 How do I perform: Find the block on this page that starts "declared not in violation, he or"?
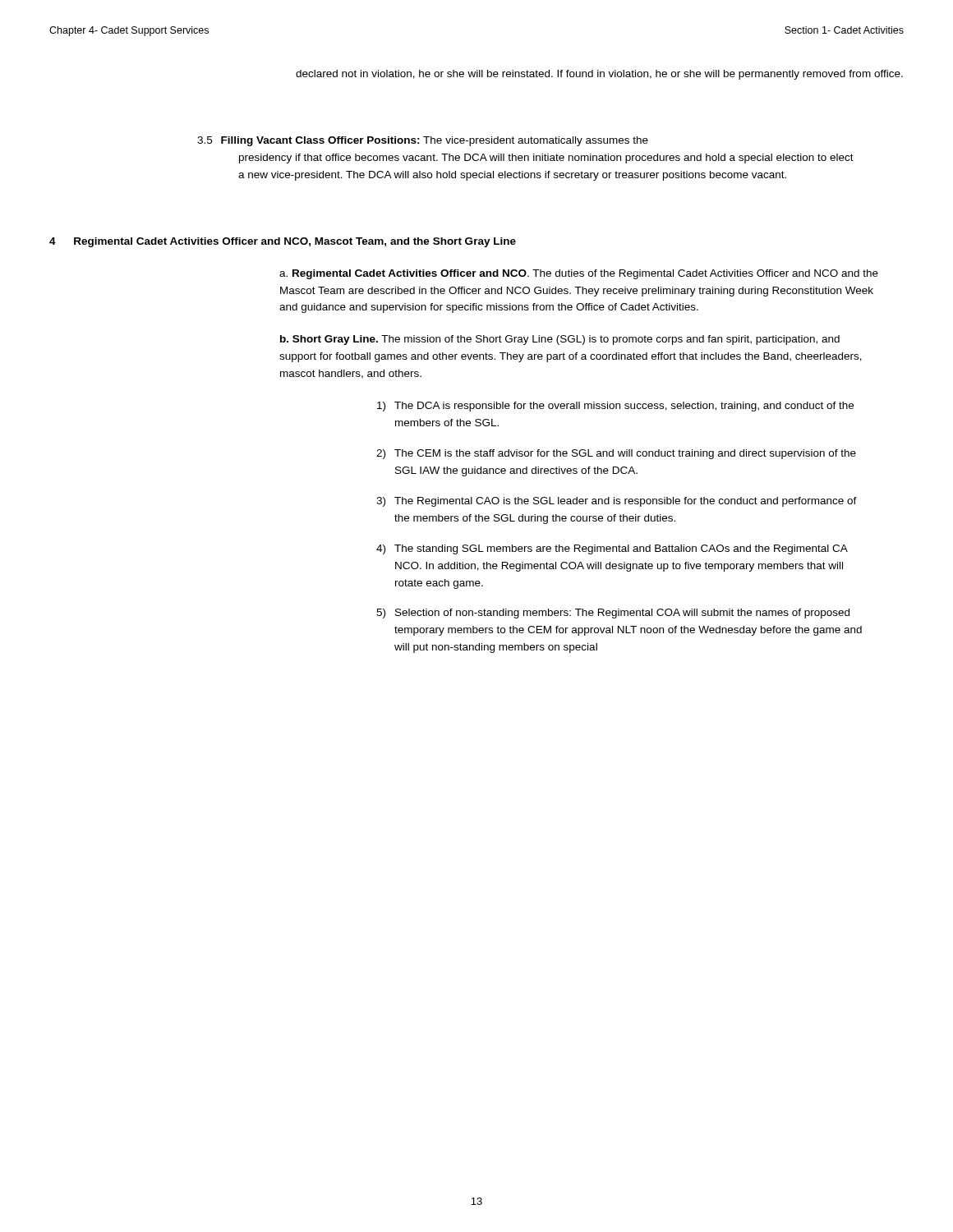click(x=600, y=74)
